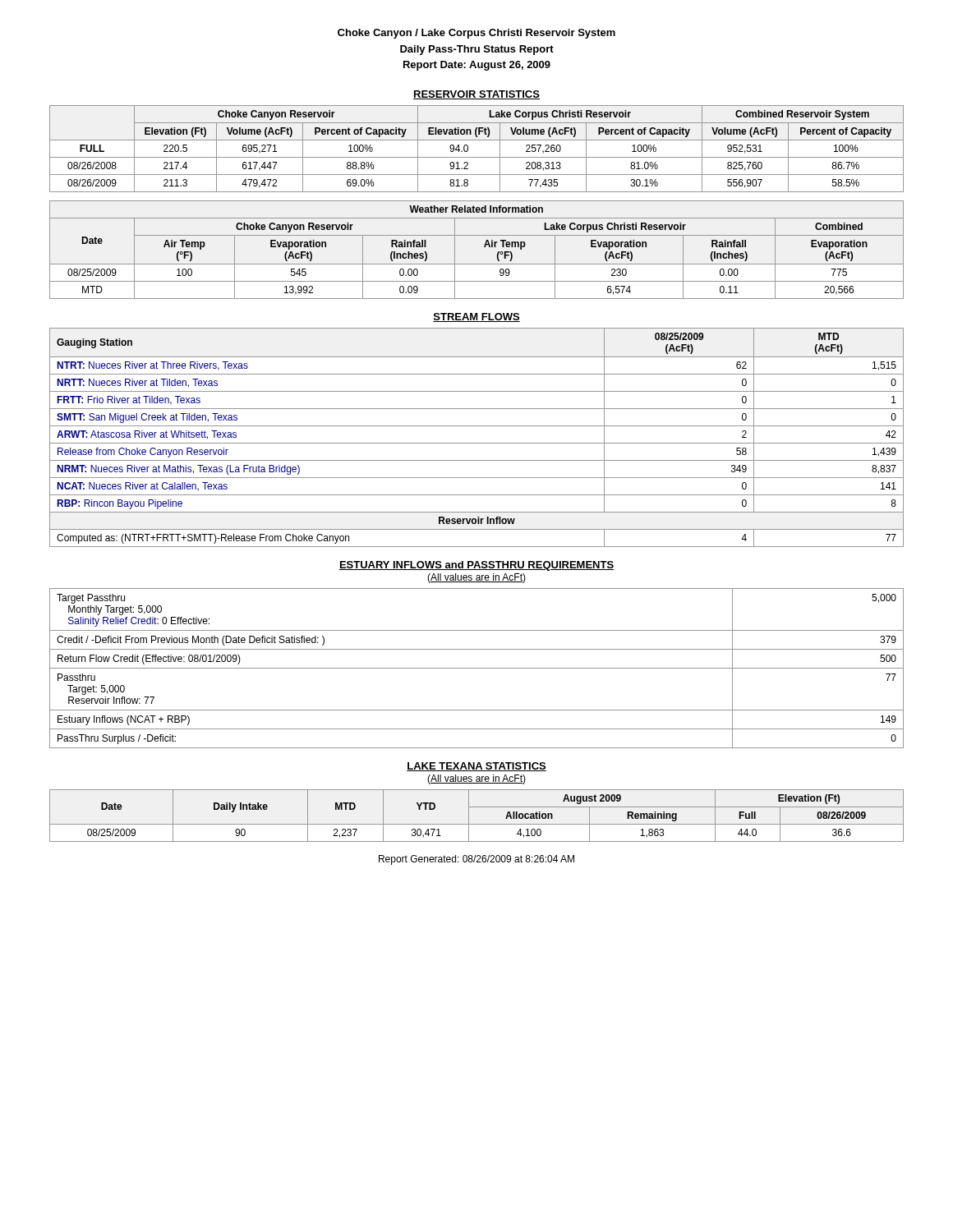This screenshot has height=1232, width=953.
Task: Click on the table containing "Daily Intake"
Action: coord(476,815)
